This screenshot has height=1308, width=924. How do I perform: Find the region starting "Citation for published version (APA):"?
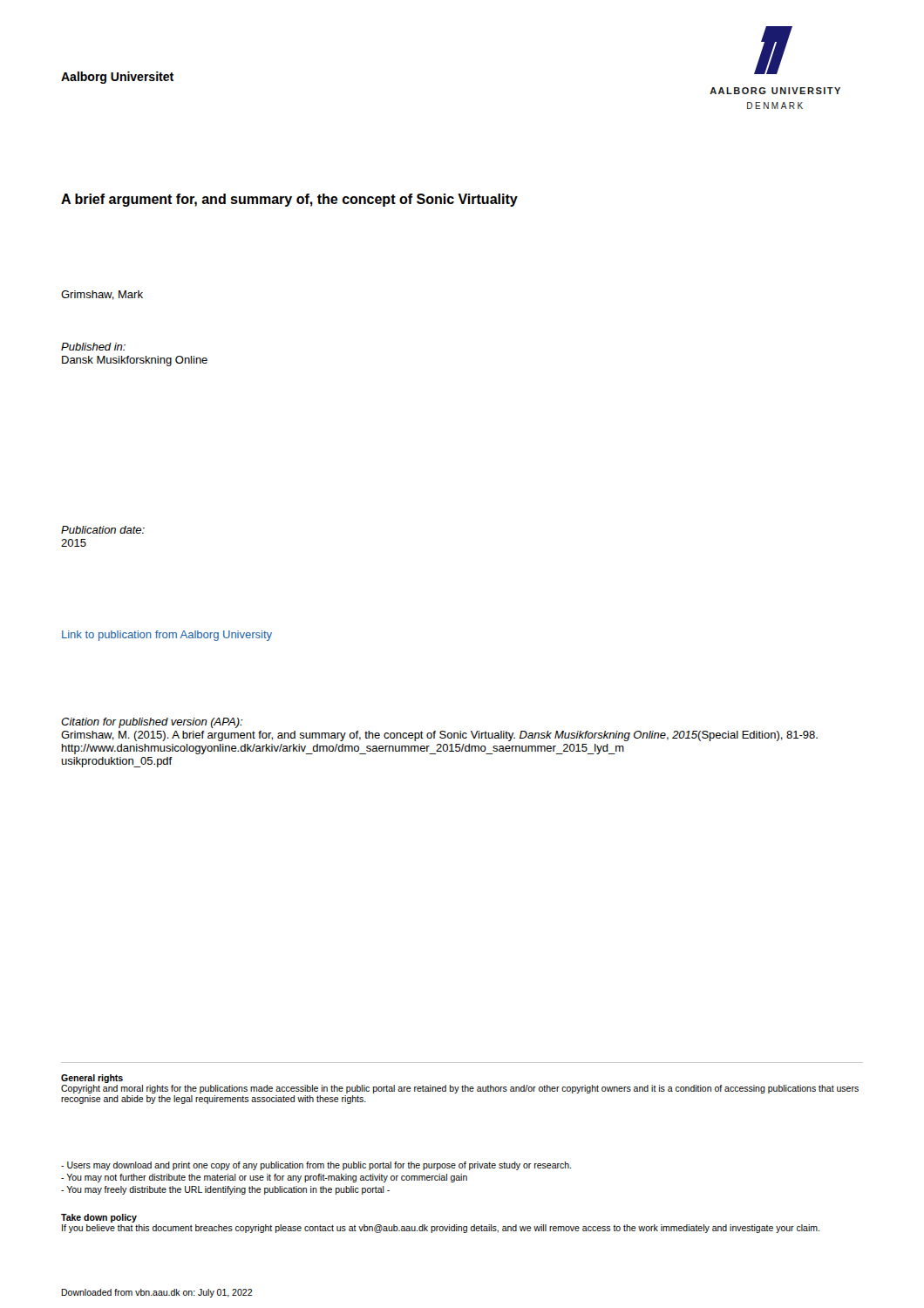440,741
